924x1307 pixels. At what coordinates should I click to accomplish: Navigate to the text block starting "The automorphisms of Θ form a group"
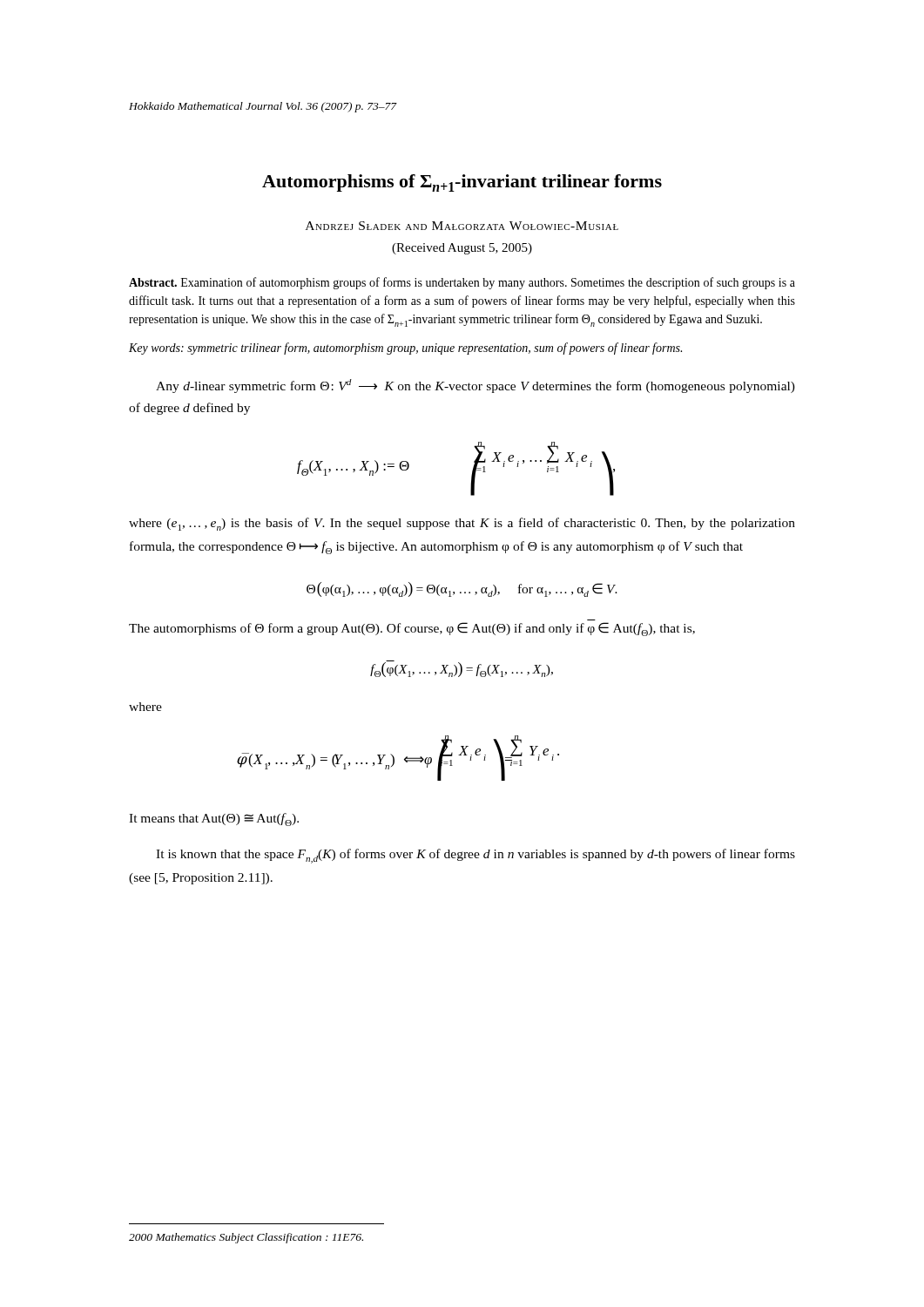coord(412,629)
